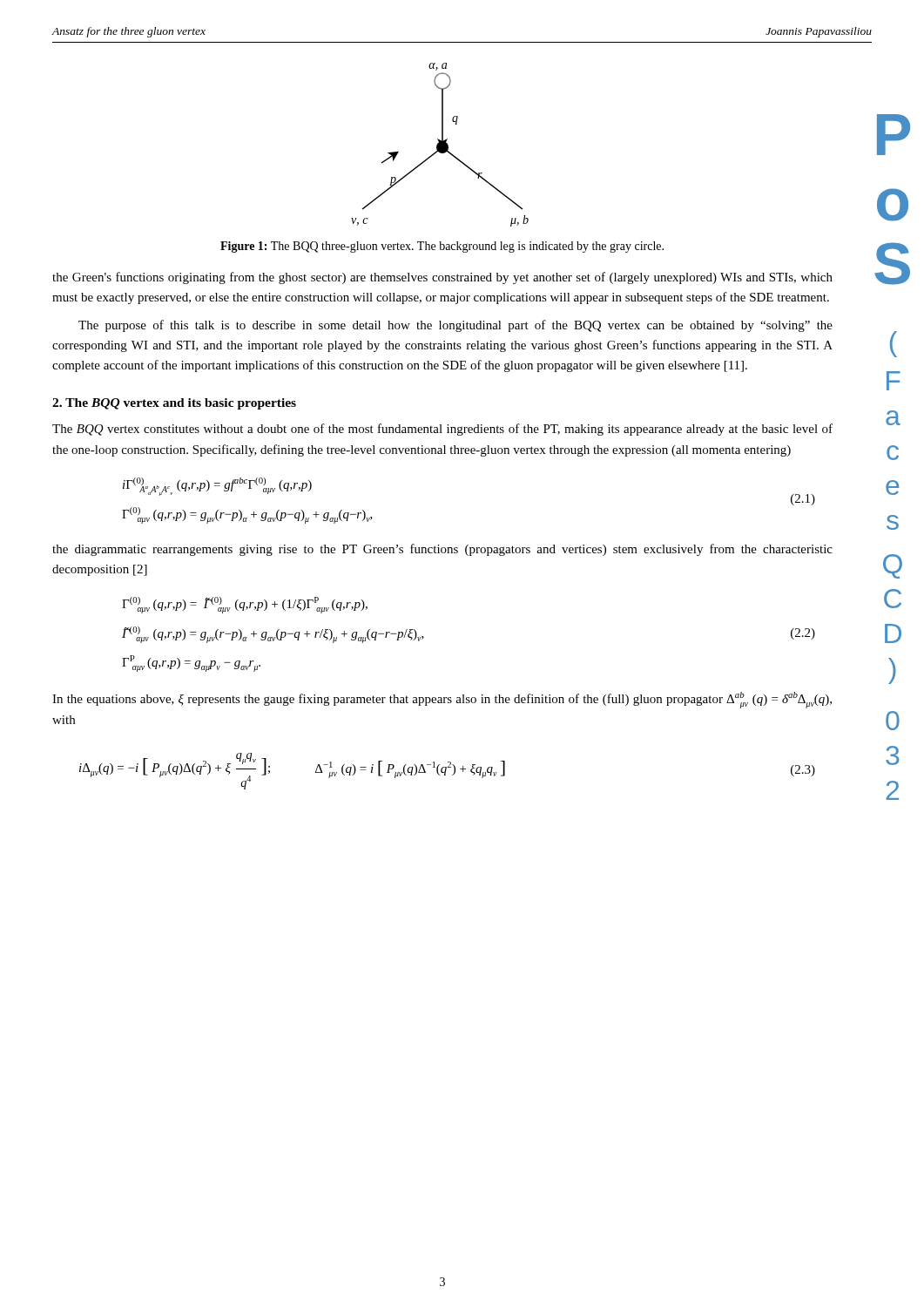Locate the caption that says "Figure 1: The BQQ three-gluon vertex. The"
Screen dimensions: 1307x924
442,246
